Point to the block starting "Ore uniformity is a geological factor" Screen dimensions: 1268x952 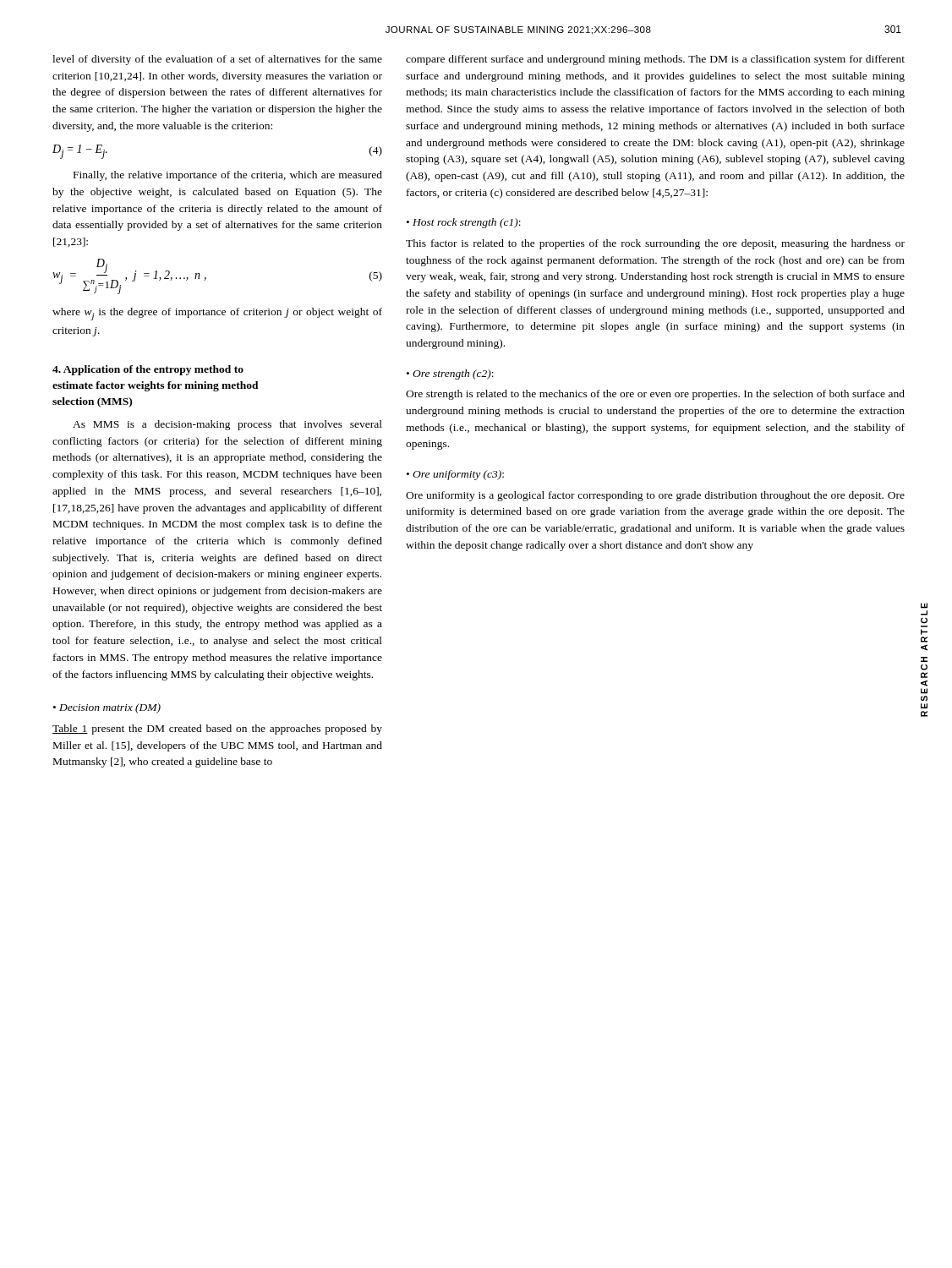point(655,520)
